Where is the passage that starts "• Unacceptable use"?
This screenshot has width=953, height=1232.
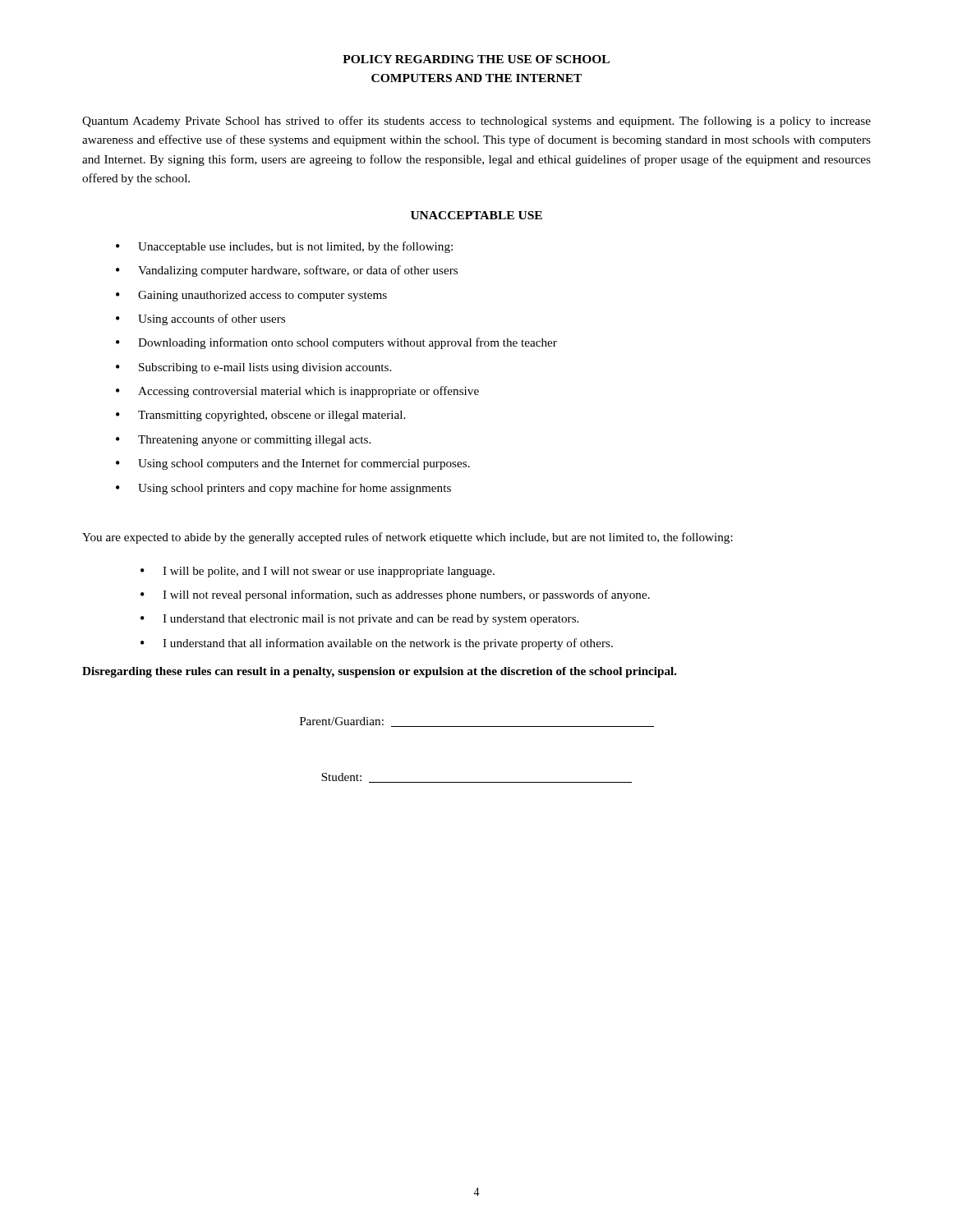click(284, 247)
